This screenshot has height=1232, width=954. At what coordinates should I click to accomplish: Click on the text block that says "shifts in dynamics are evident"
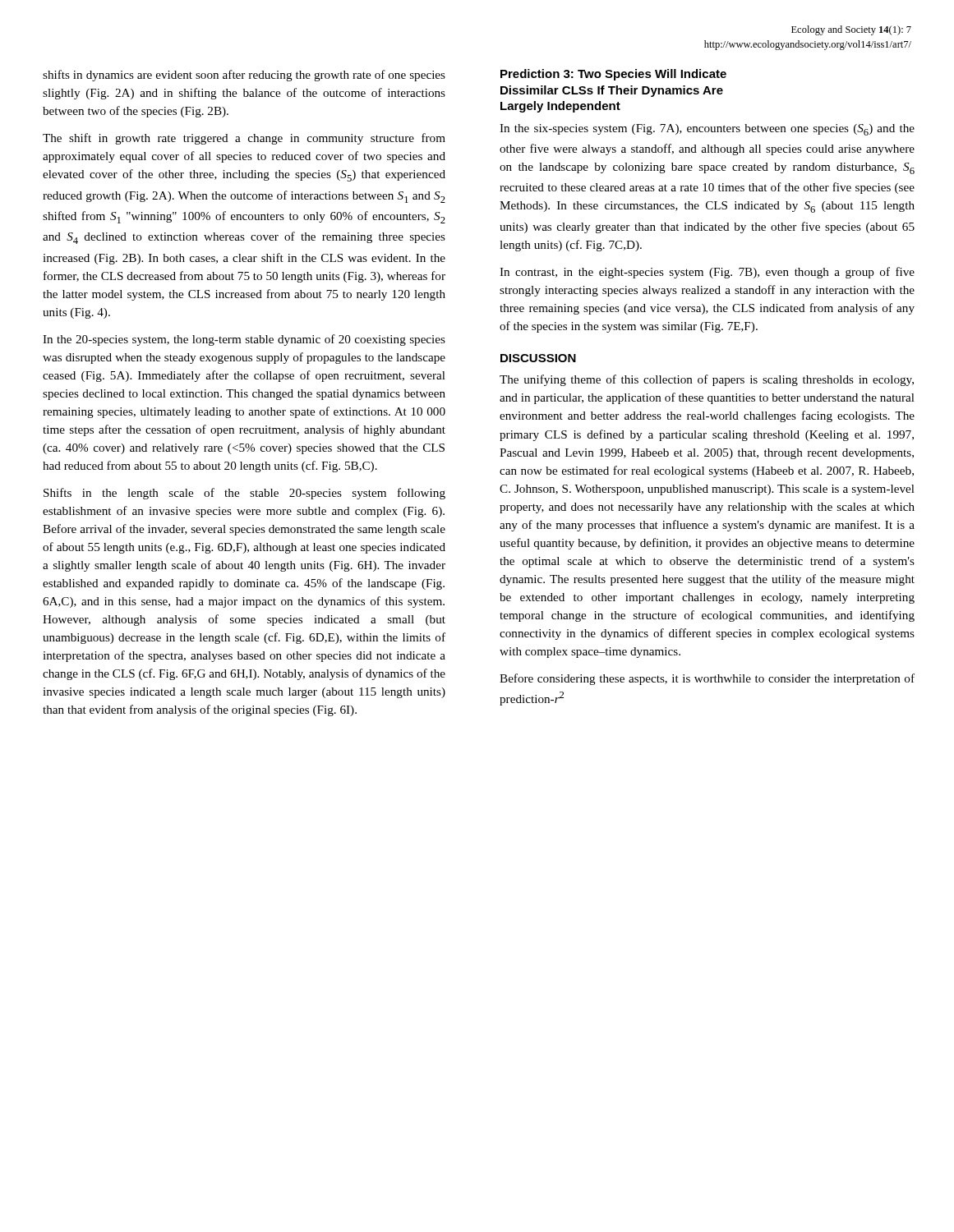tap(244, 93)
